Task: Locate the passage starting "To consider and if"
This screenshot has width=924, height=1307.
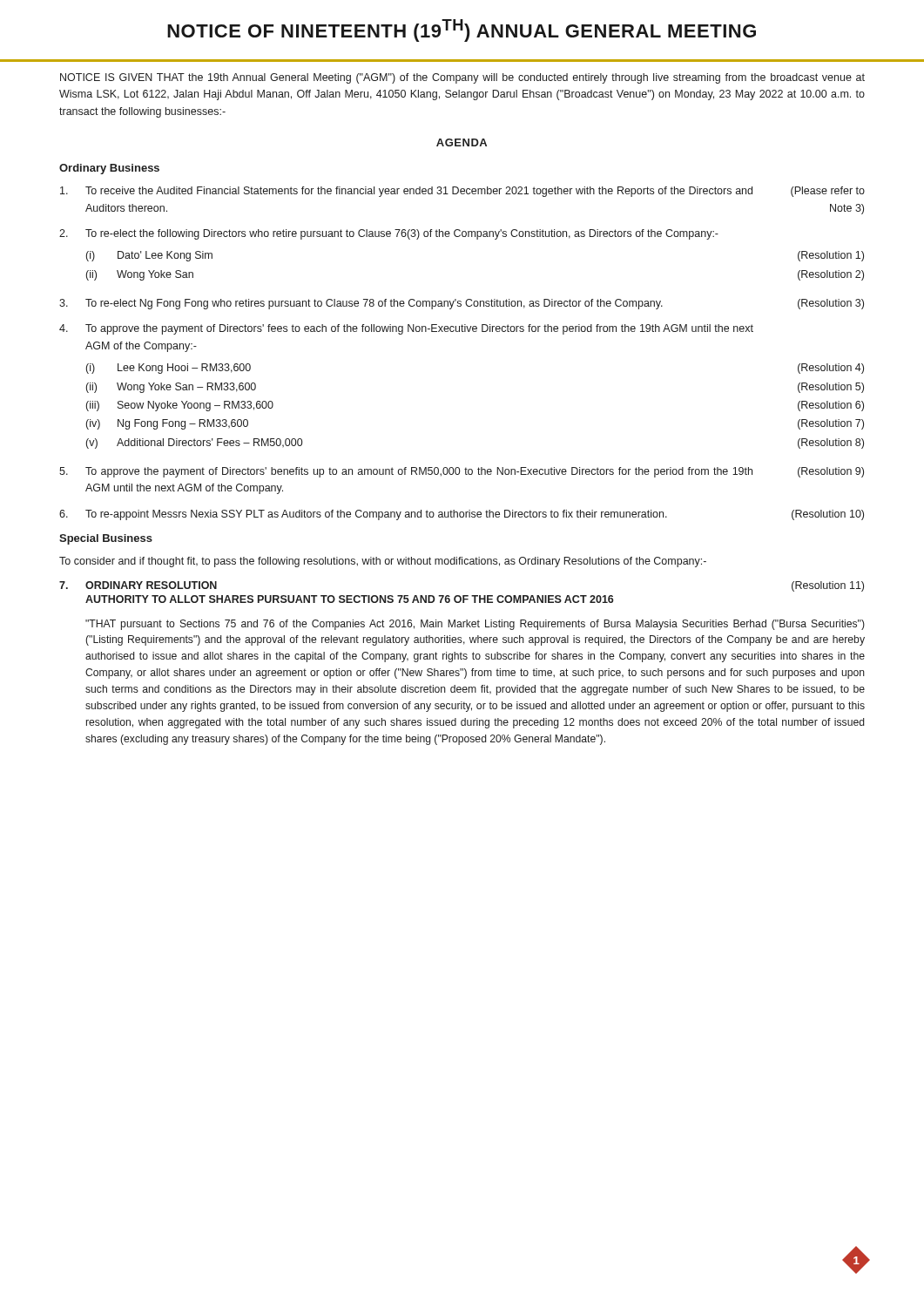Action: pyautogui.click(x=383, y=561)
